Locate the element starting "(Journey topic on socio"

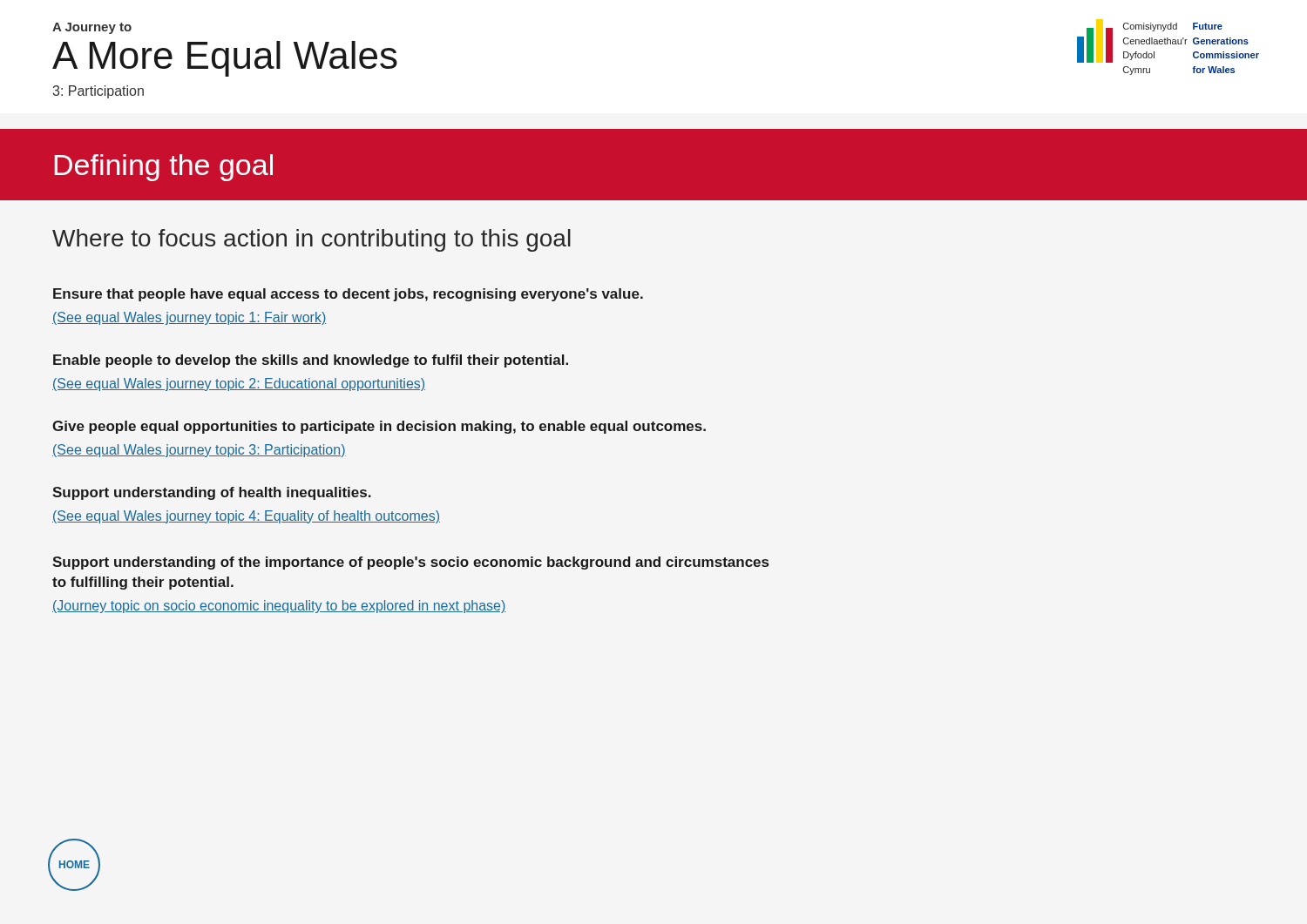click(x=279, y=606)
